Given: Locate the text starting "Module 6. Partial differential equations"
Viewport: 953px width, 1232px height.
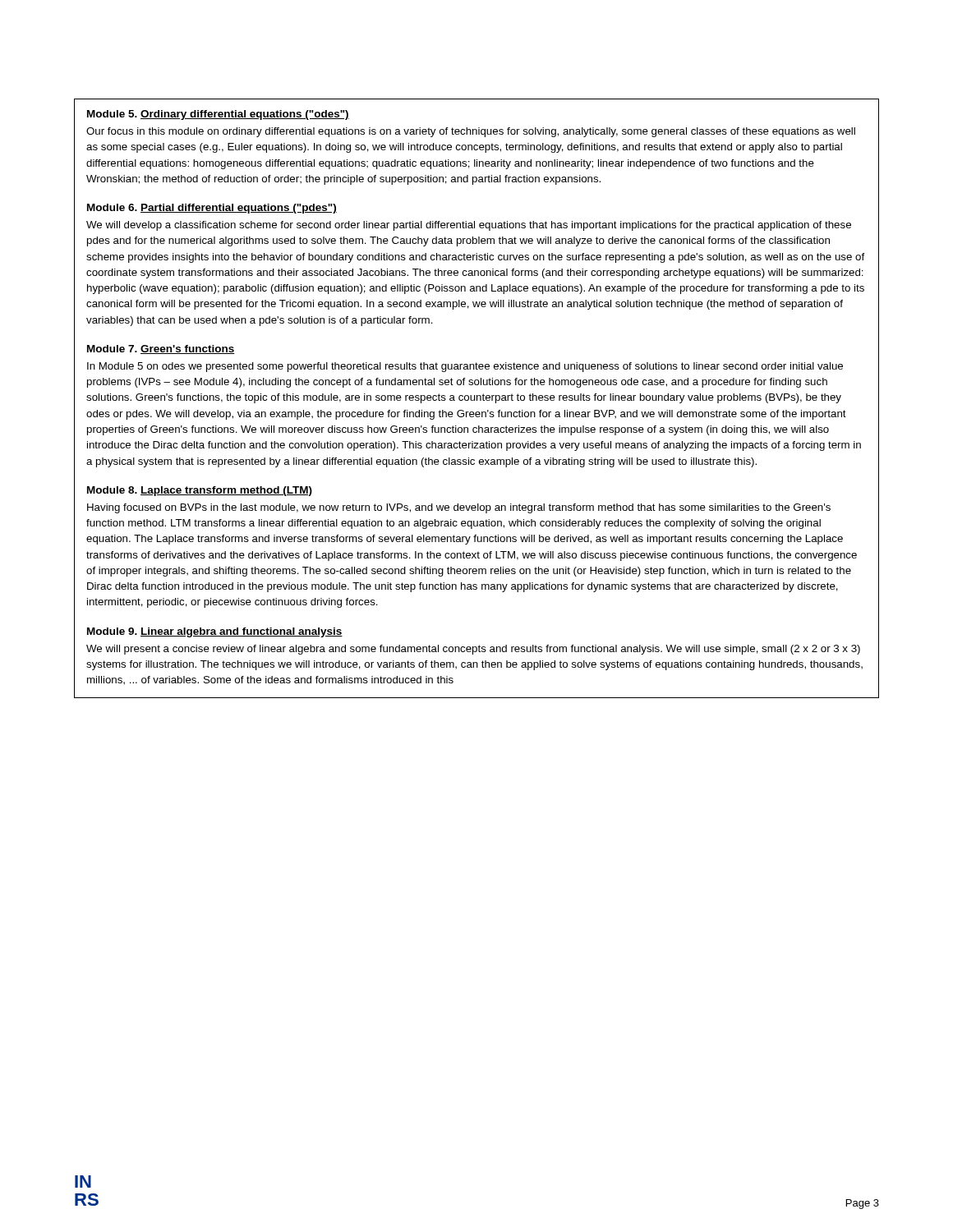Looking at the screenshot, I should [476, 264].
